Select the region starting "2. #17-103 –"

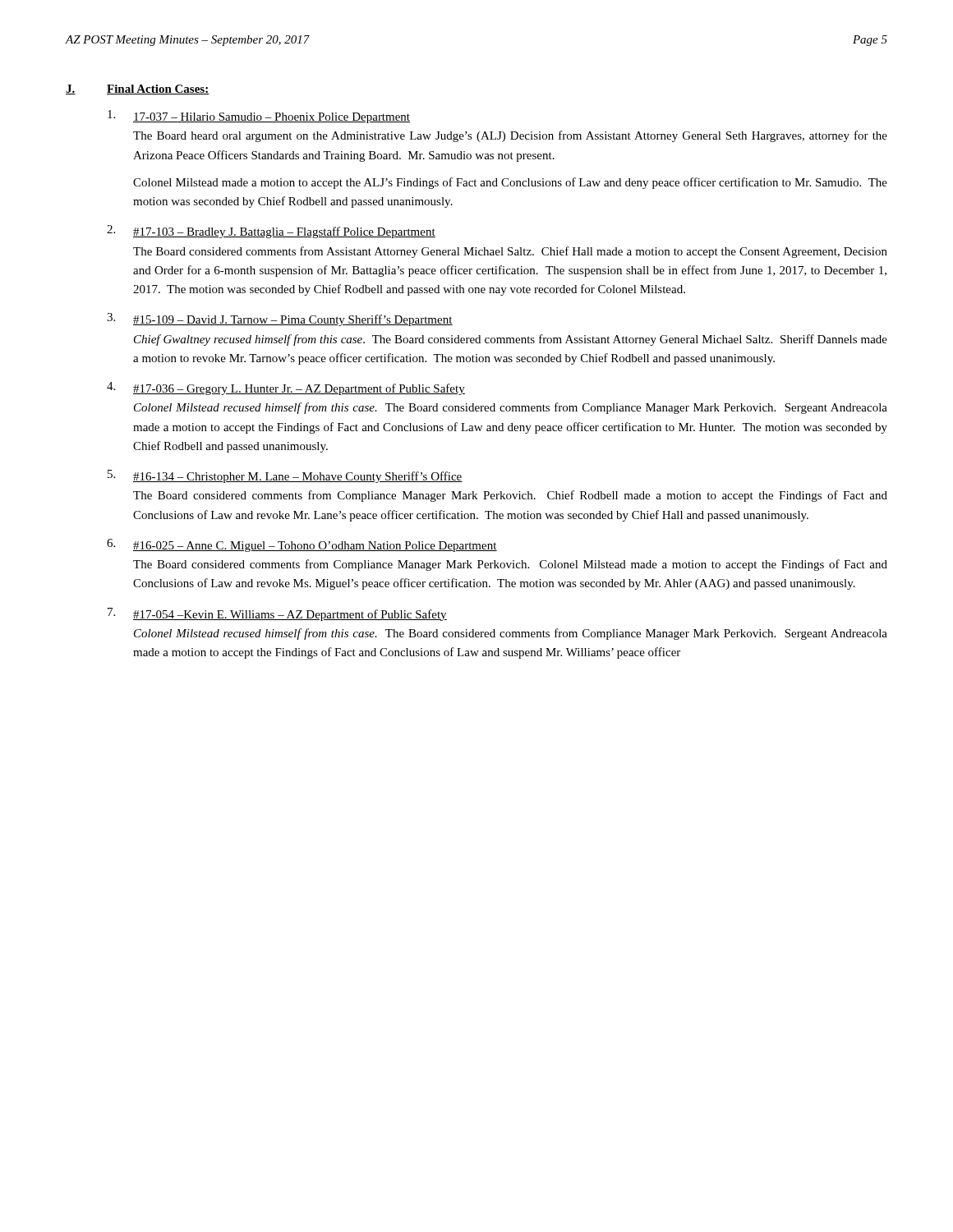(497, 265)
